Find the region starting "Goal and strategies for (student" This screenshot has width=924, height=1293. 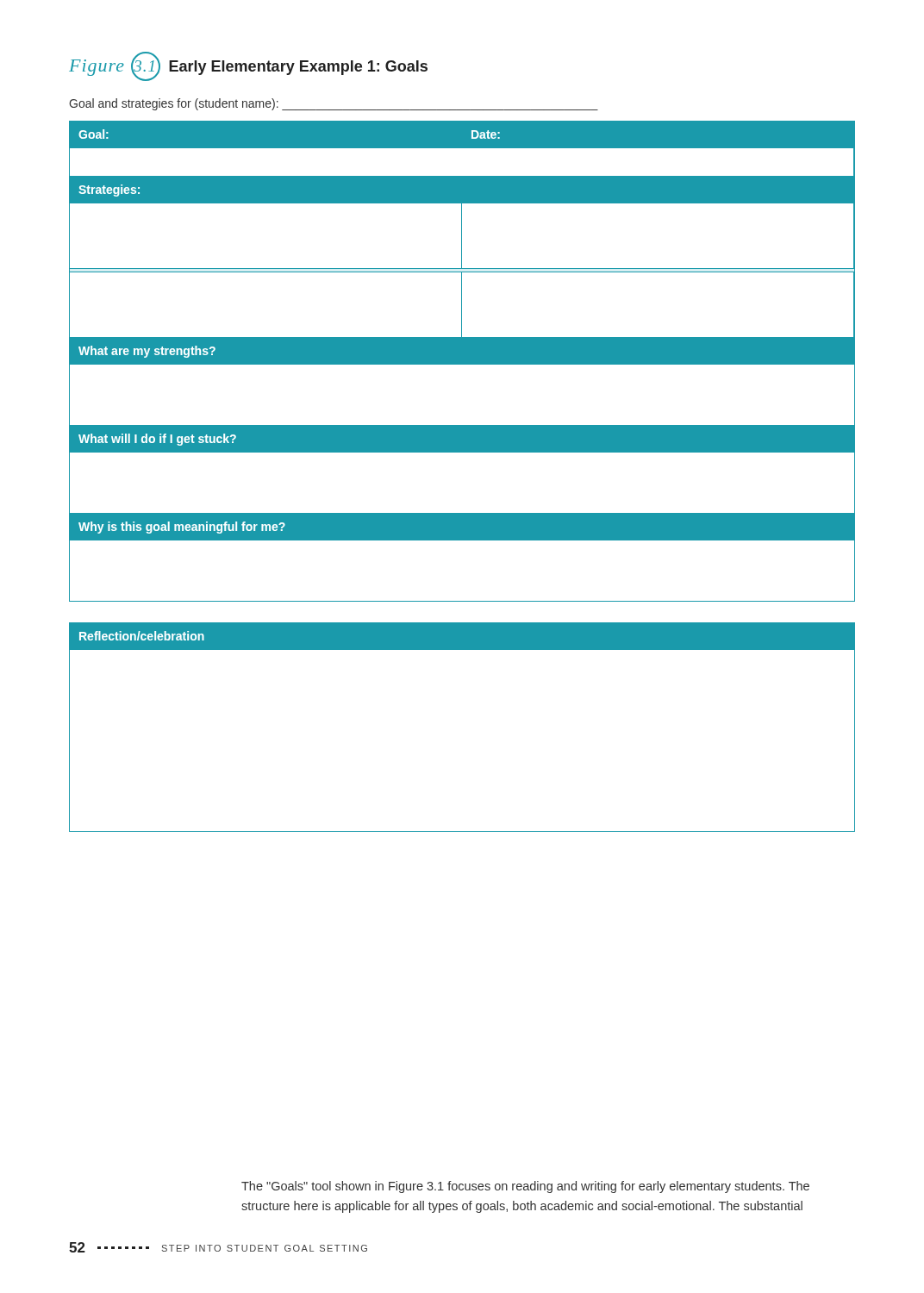click(333, 103)
